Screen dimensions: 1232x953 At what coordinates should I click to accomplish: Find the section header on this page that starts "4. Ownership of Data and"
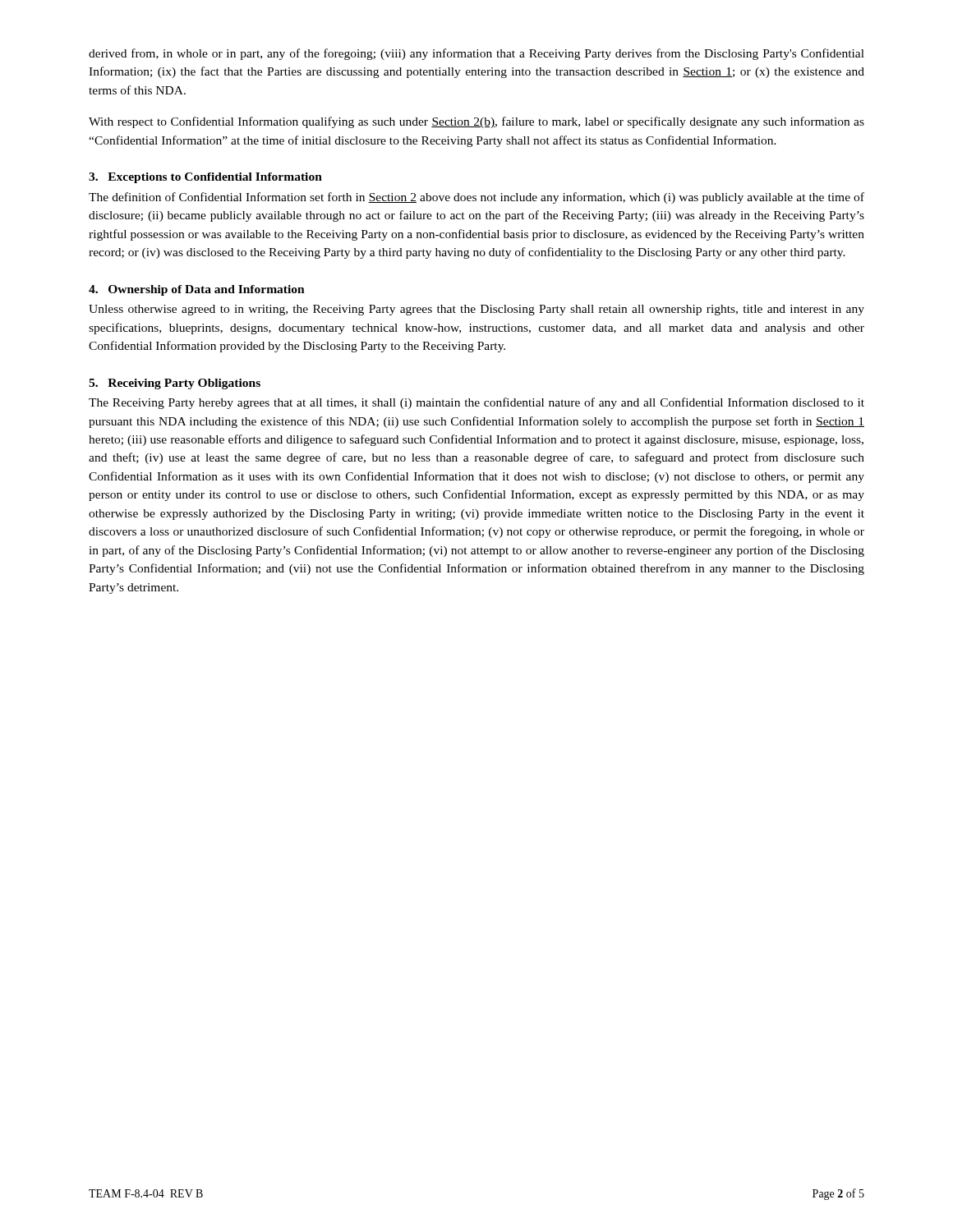(x=197, y=288)
